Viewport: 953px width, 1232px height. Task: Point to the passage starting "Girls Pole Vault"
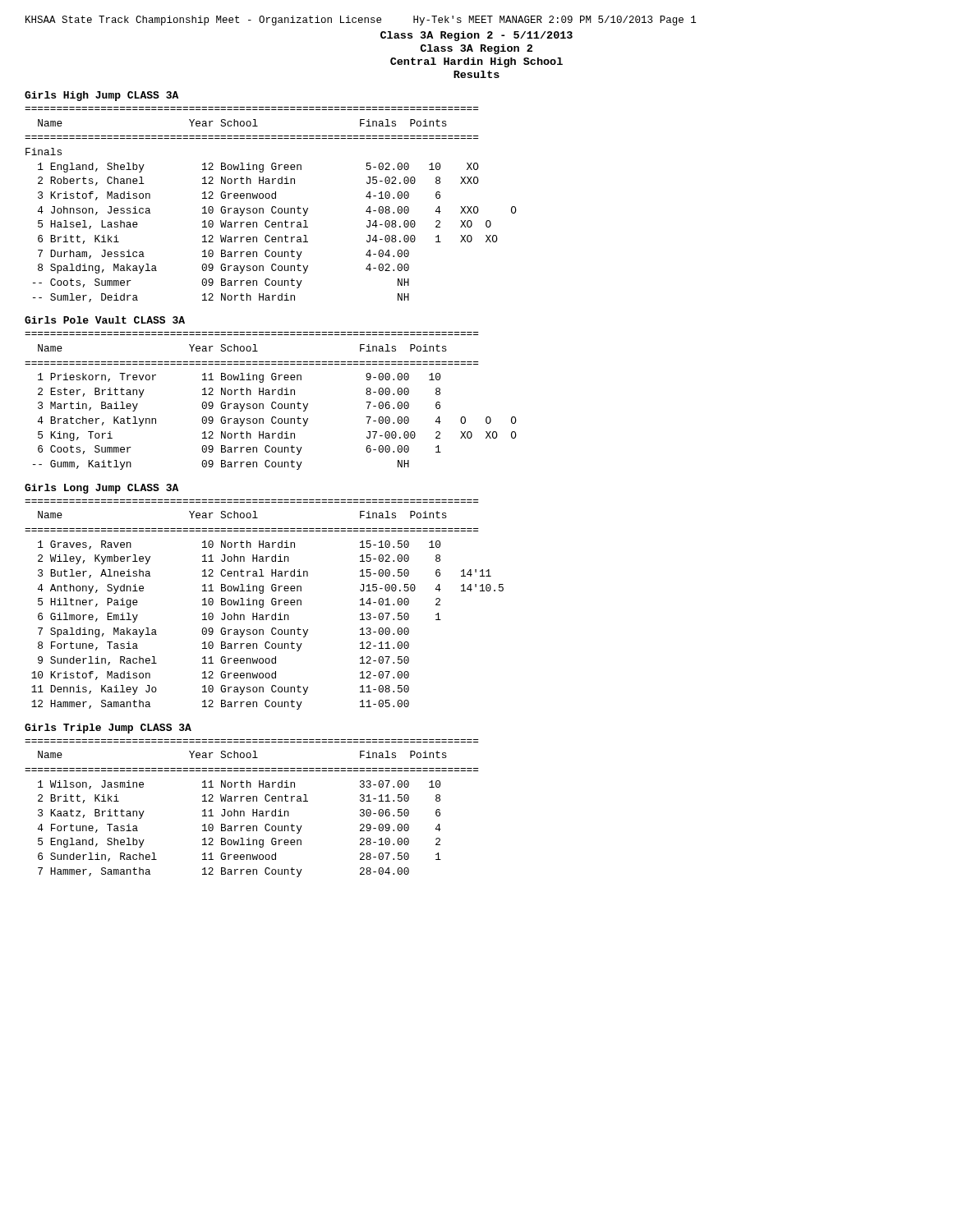click(105, 321)
